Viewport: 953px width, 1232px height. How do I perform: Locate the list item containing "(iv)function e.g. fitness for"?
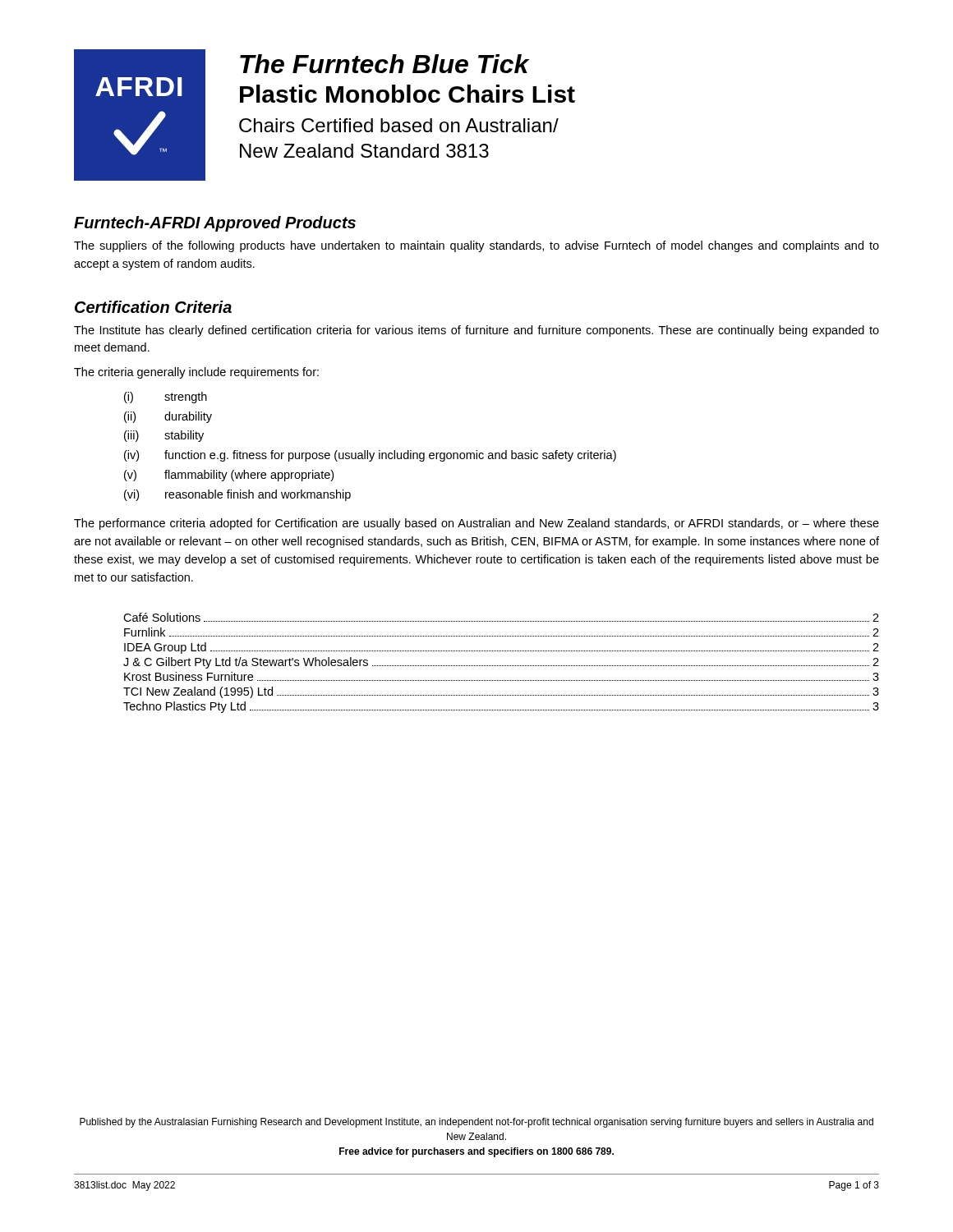(370, 456)
